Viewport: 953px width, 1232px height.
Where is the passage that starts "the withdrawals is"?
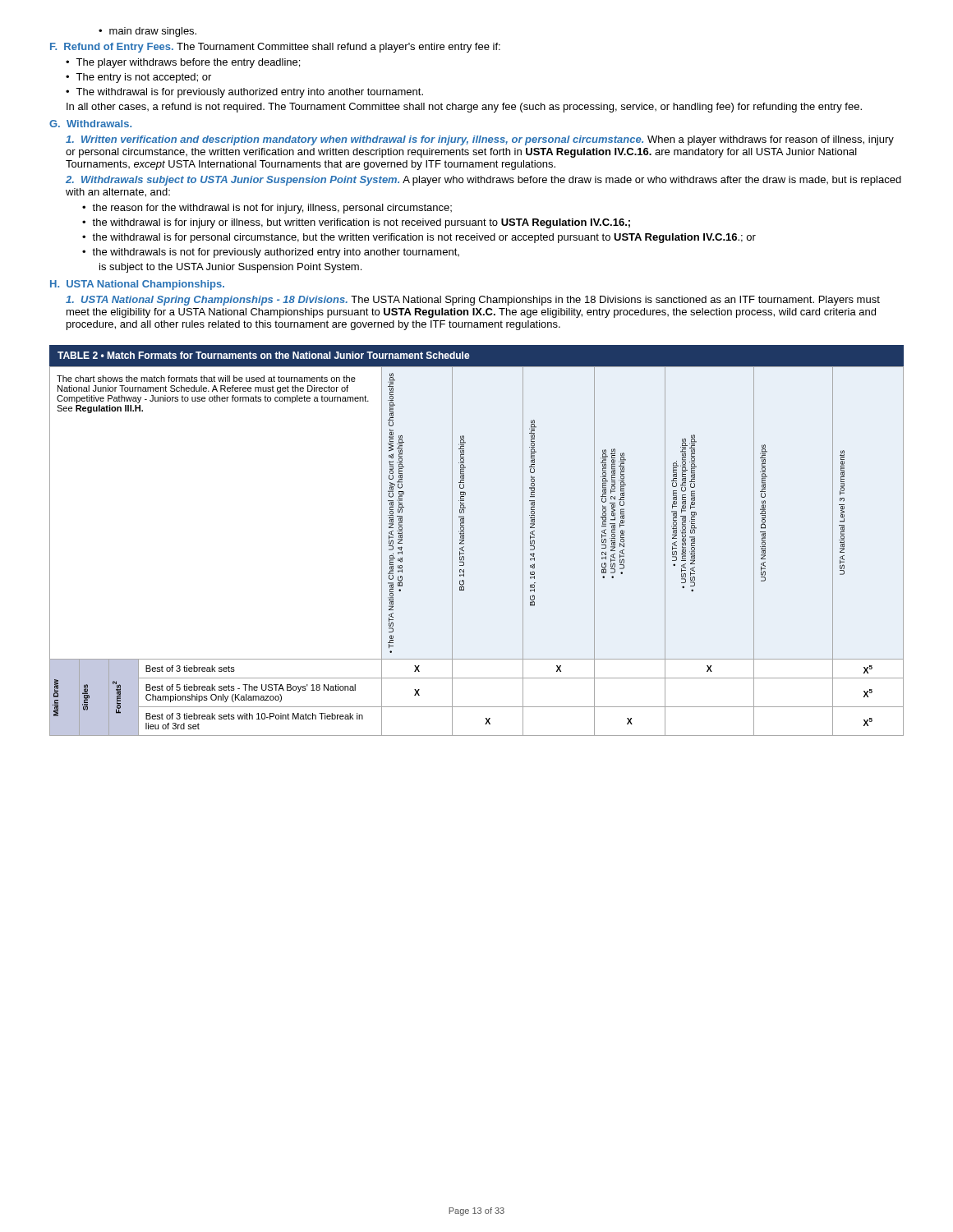pyautogui.click(x=276, y=252)
